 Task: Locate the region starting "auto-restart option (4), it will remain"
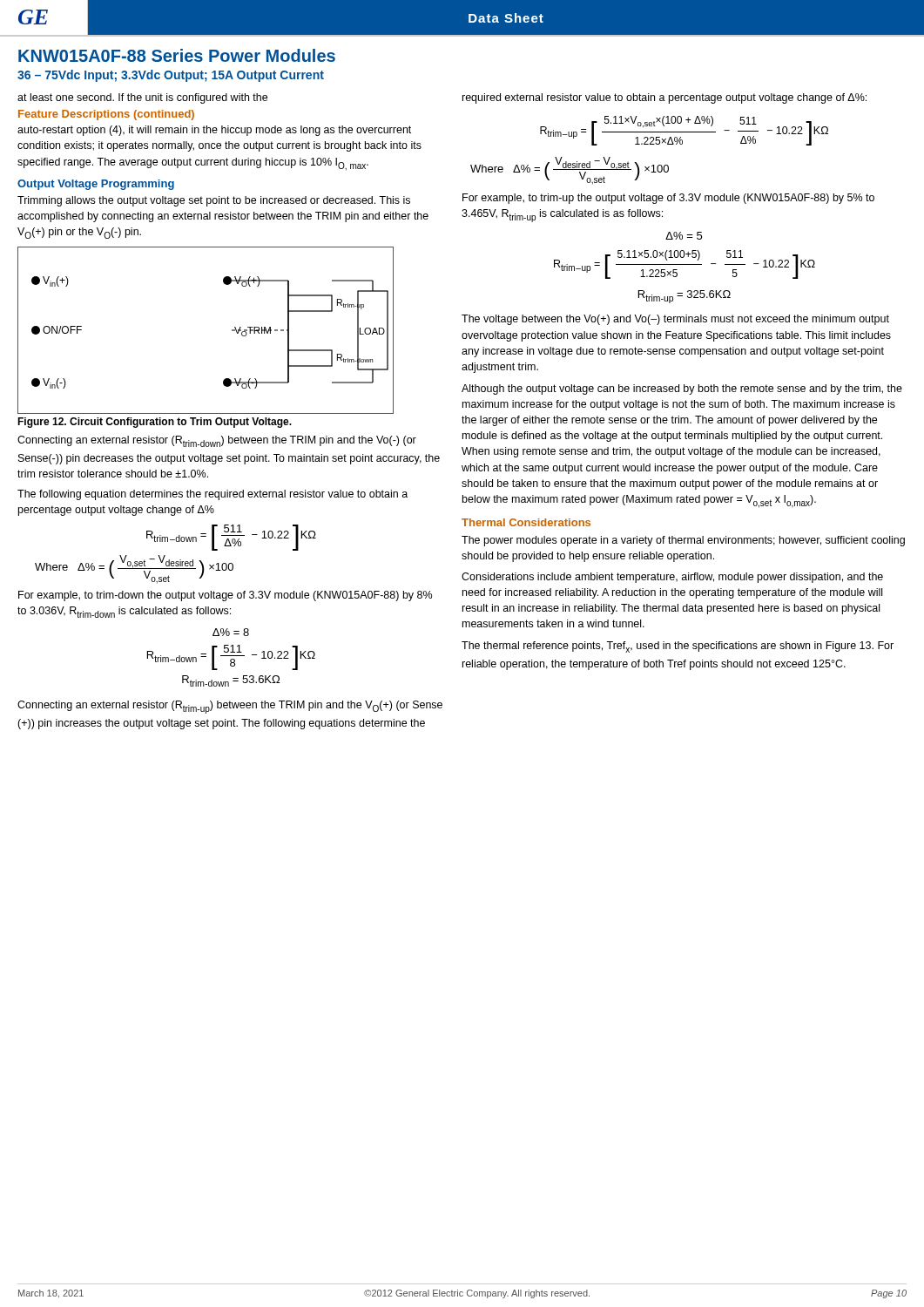click(x=219, y=147)
